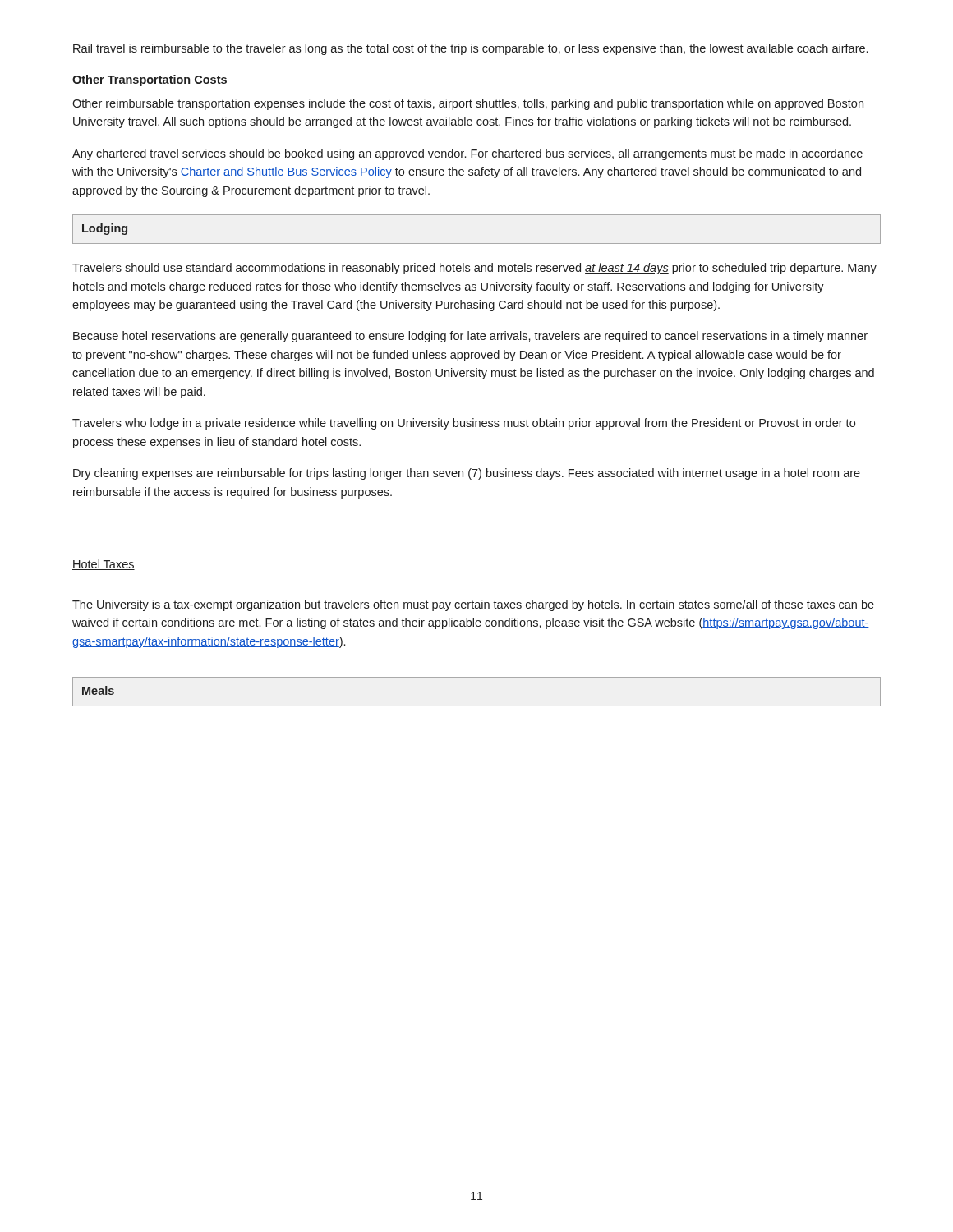Screen dimensions: 1232x953
Task: Select the text block starting "Because hotel reservations are generally"
Action: [x=473, y=364]
